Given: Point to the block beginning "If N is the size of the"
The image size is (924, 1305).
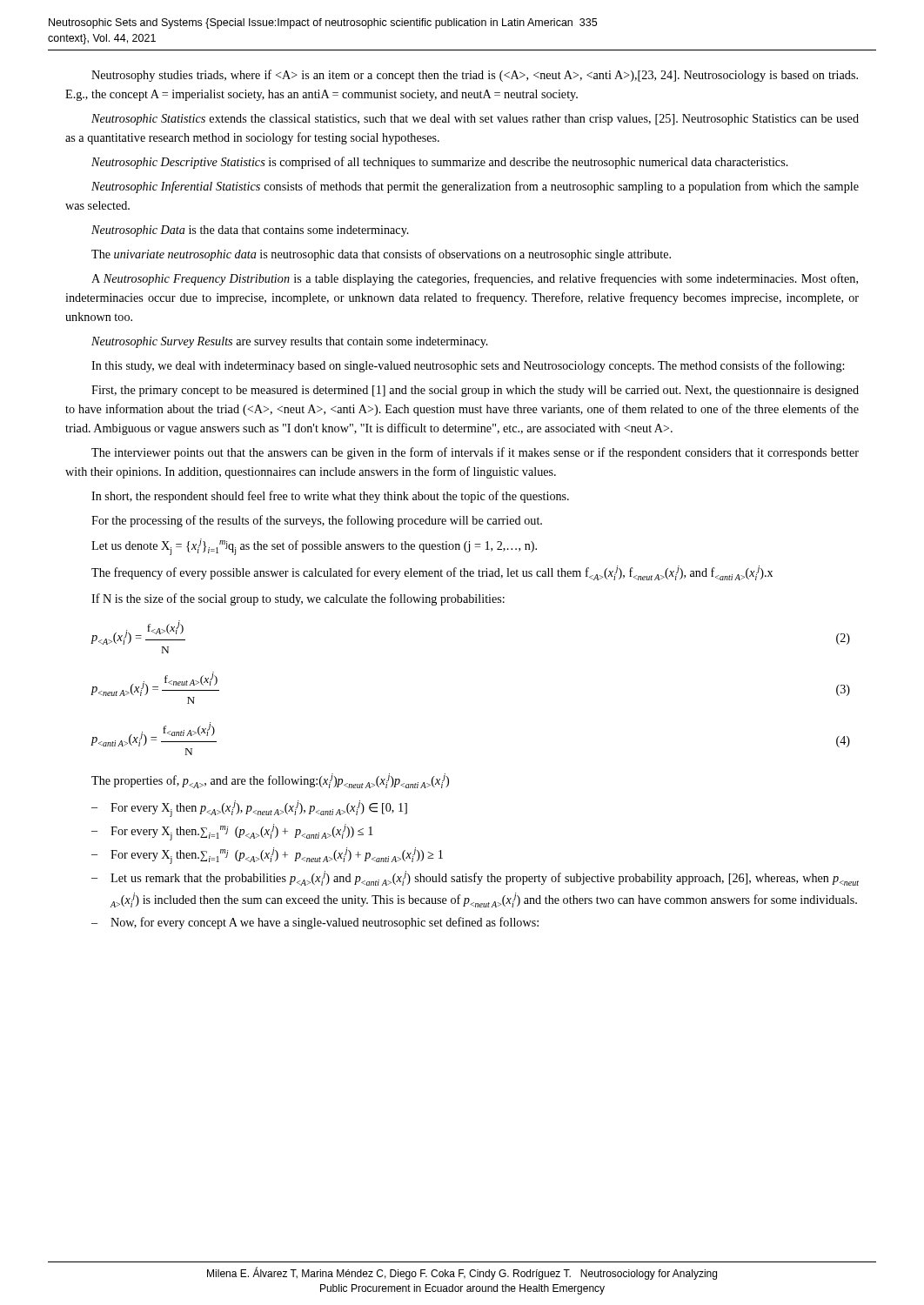Looking at the screenshot, I should click(x=462, y=599).
